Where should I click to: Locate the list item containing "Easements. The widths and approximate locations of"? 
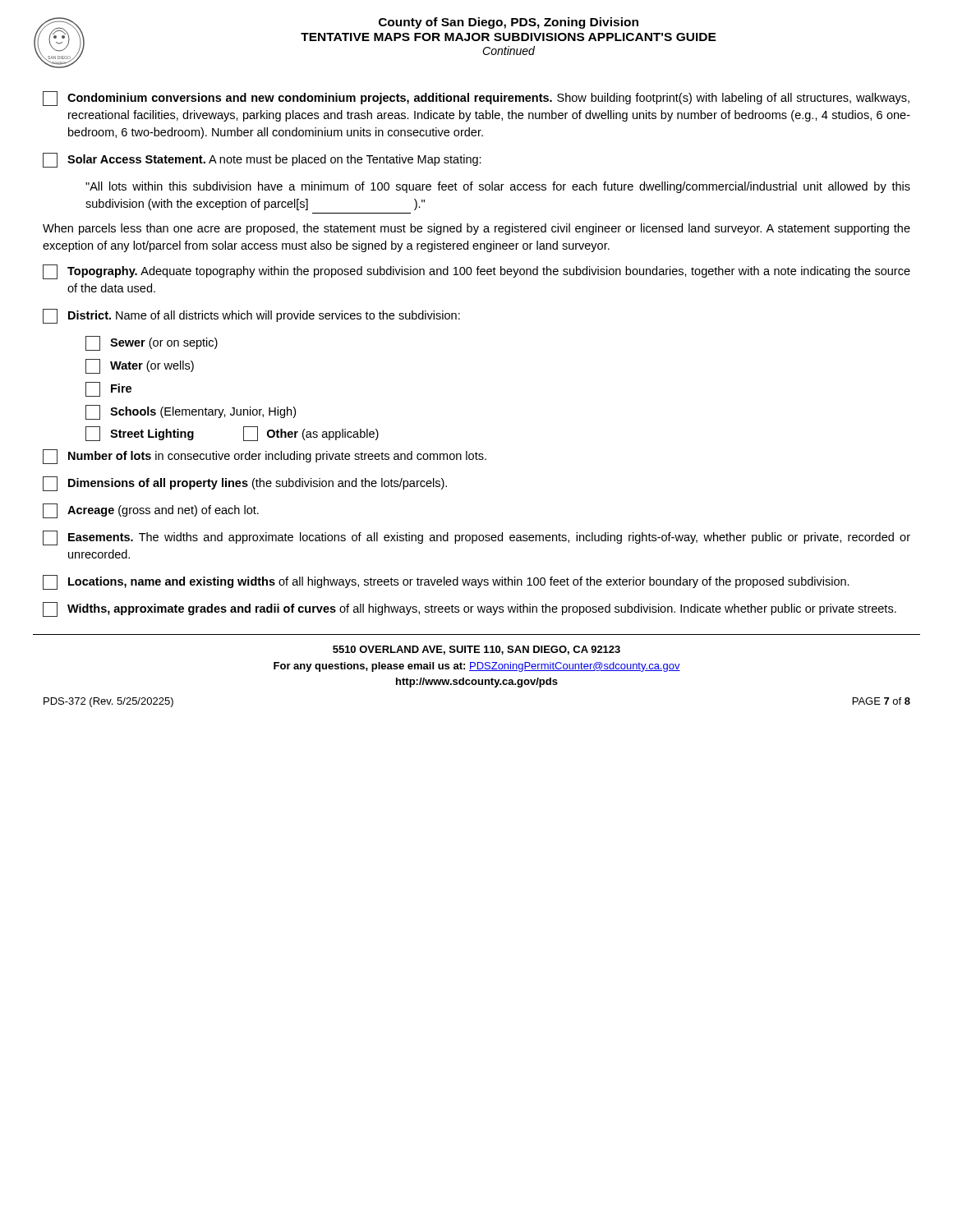pyautogui.click(x=476, y=546)
